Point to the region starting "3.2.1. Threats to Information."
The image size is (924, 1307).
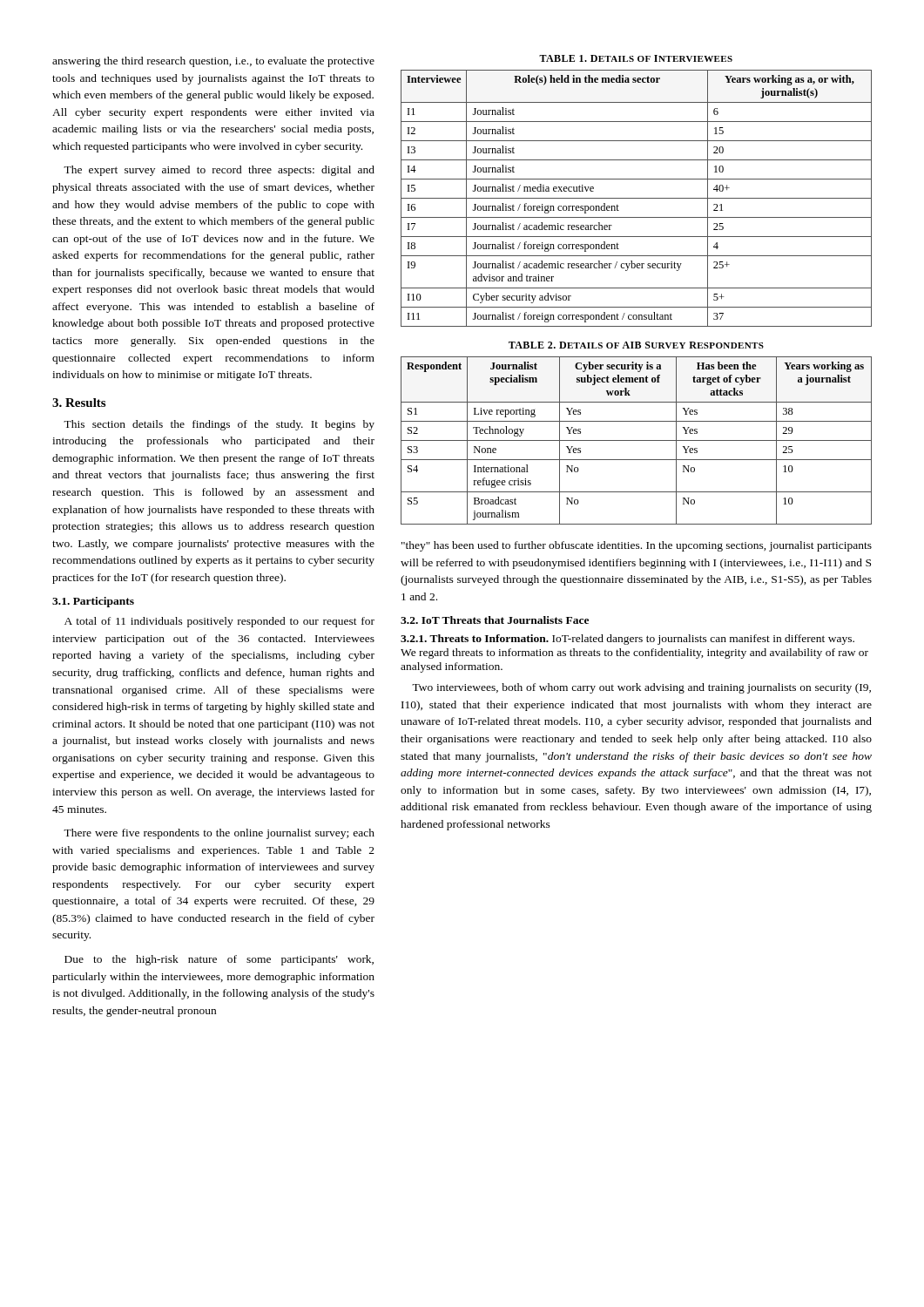(x=476, y=638)
